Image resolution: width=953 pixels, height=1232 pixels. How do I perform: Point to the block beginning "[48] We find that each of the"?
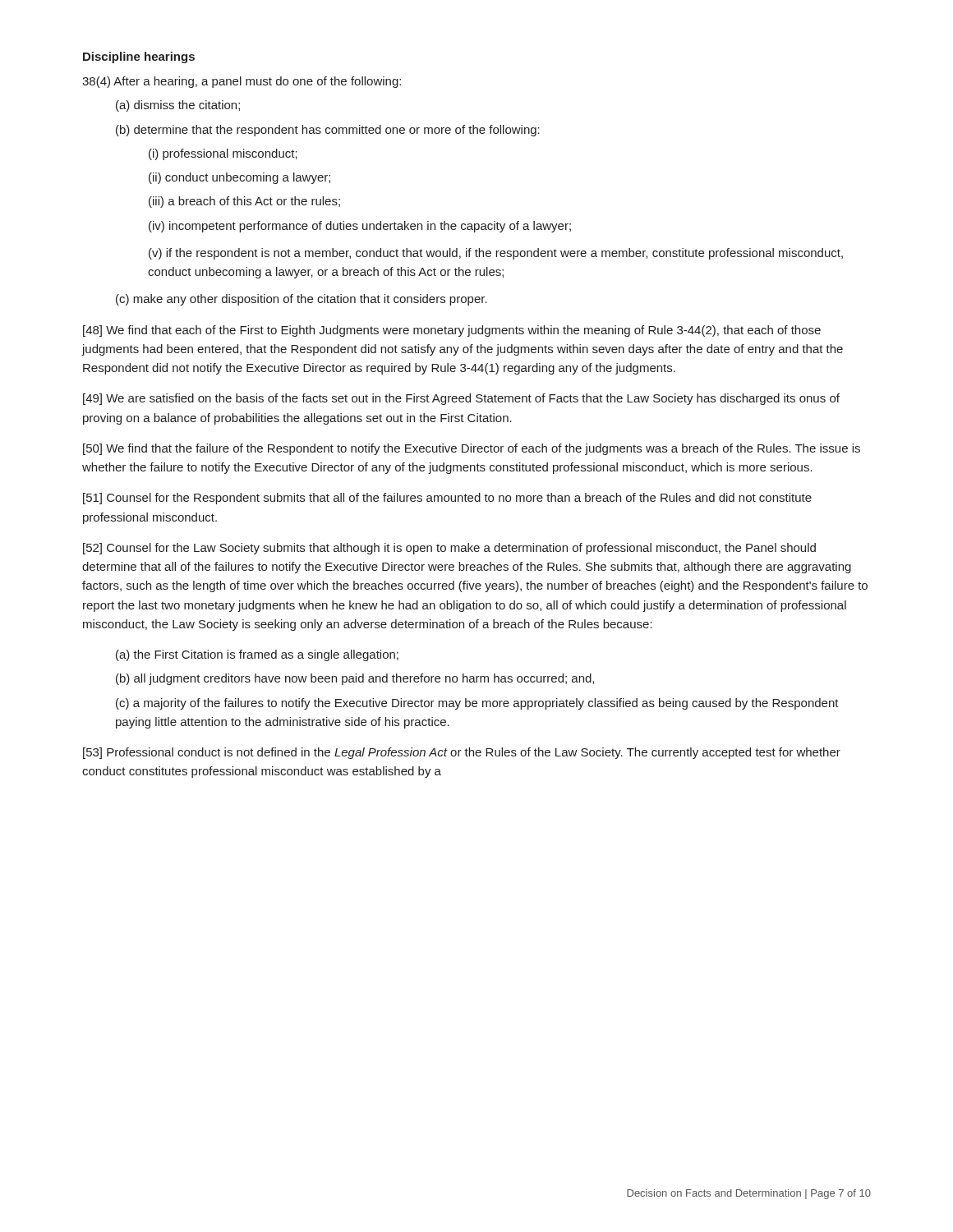[x=463, y=348]
